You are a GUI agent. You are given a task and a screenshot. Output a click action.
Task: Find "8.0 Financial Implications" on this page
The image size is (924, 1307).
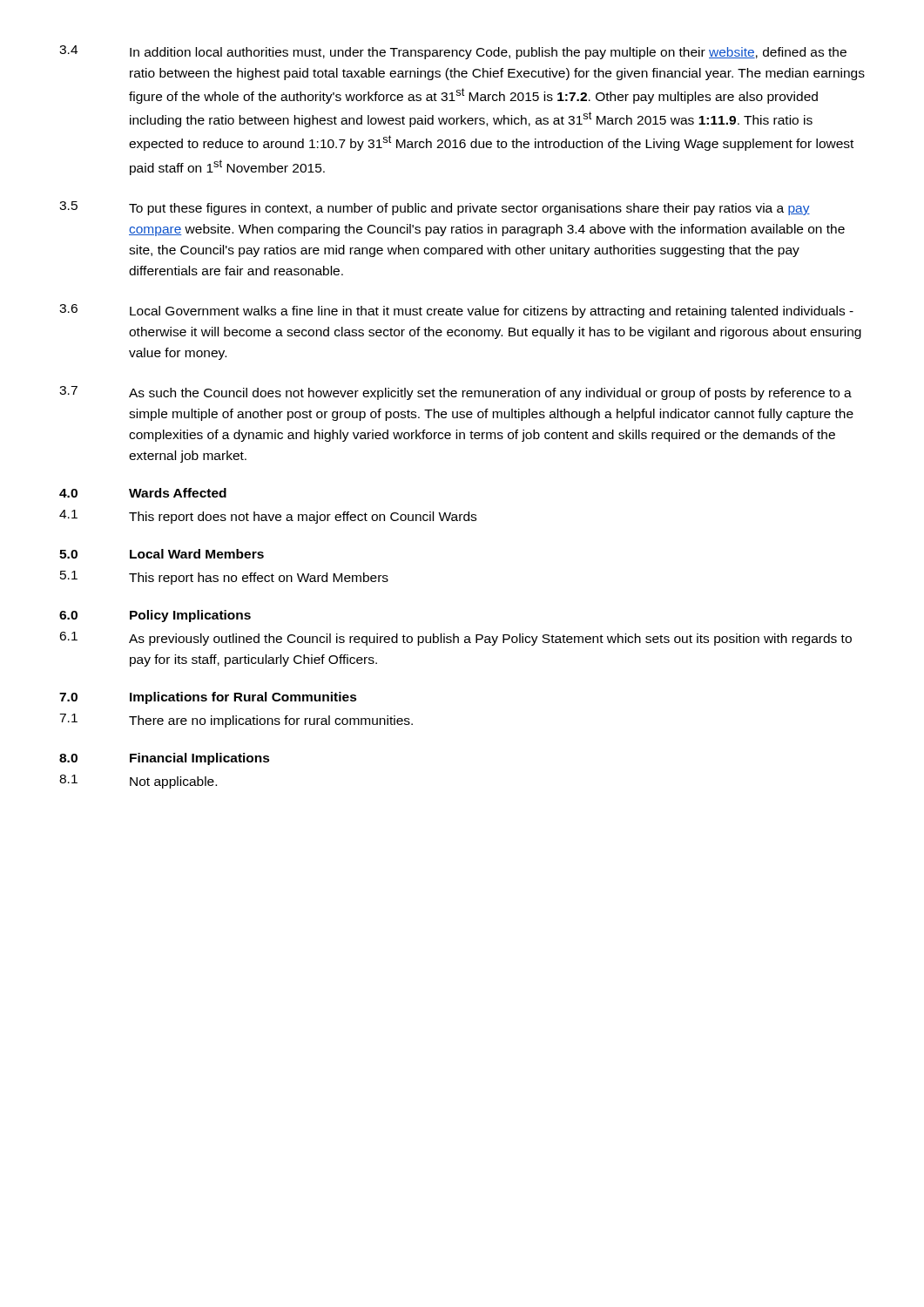(165, 758)
